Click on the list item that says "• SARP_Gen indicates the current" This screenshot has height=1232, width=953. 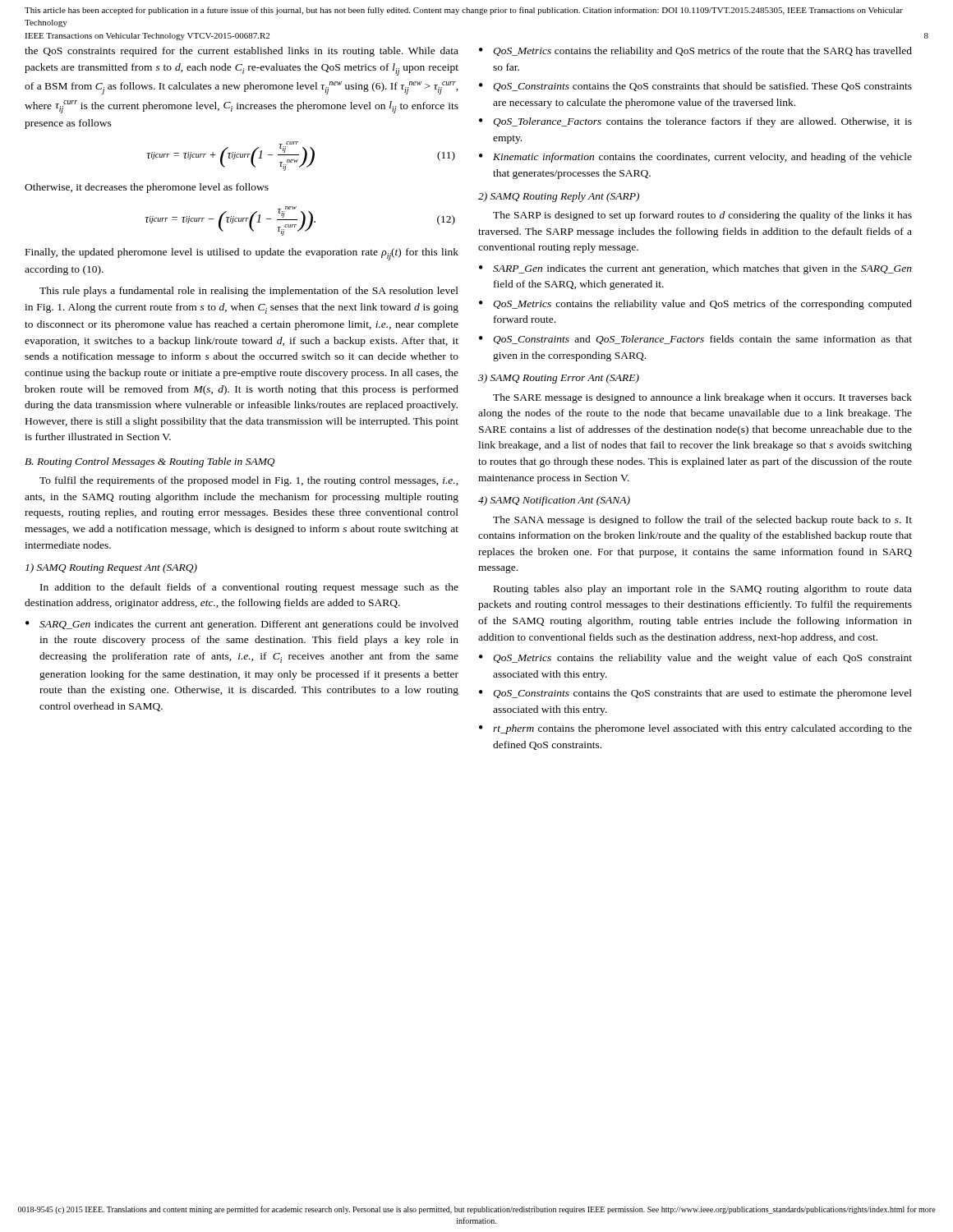click(x=695, y=276)
